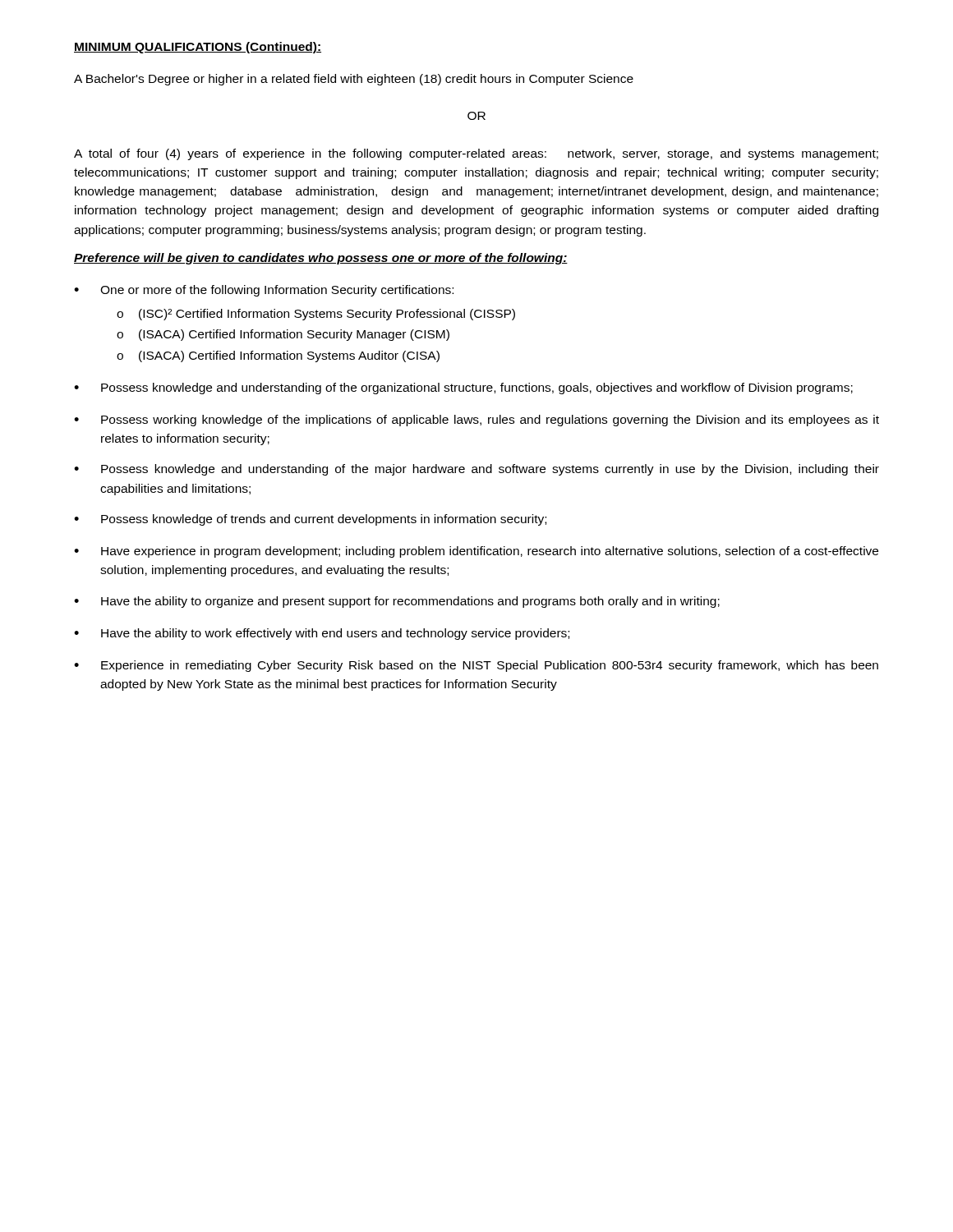
Task: Find "MINIMUM QUALIFICATIONS (Continued):" on this page
Action: pos(198,46)
